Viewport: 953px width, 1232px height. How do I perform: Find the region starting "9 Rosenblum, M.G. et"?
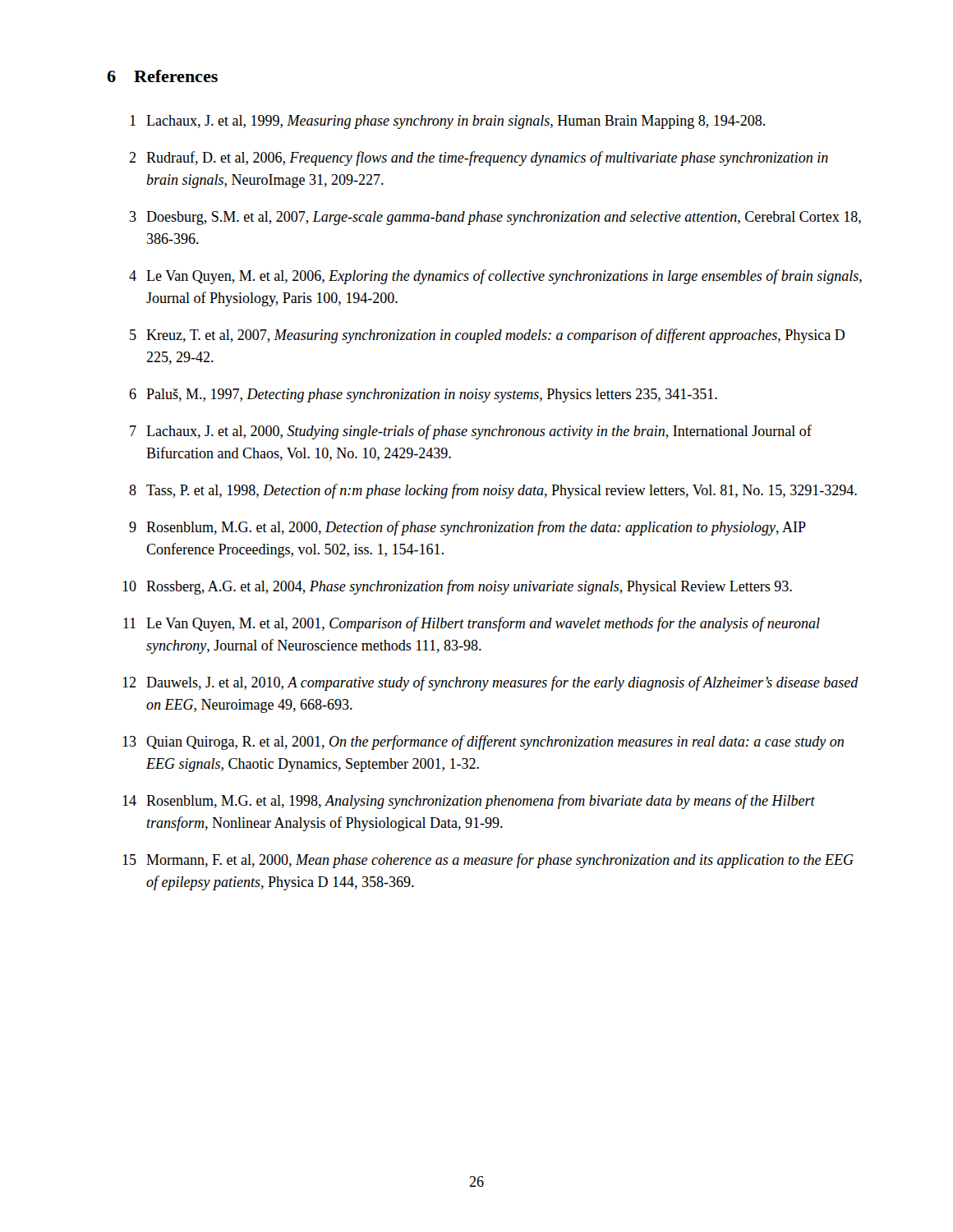coord(485,539)
